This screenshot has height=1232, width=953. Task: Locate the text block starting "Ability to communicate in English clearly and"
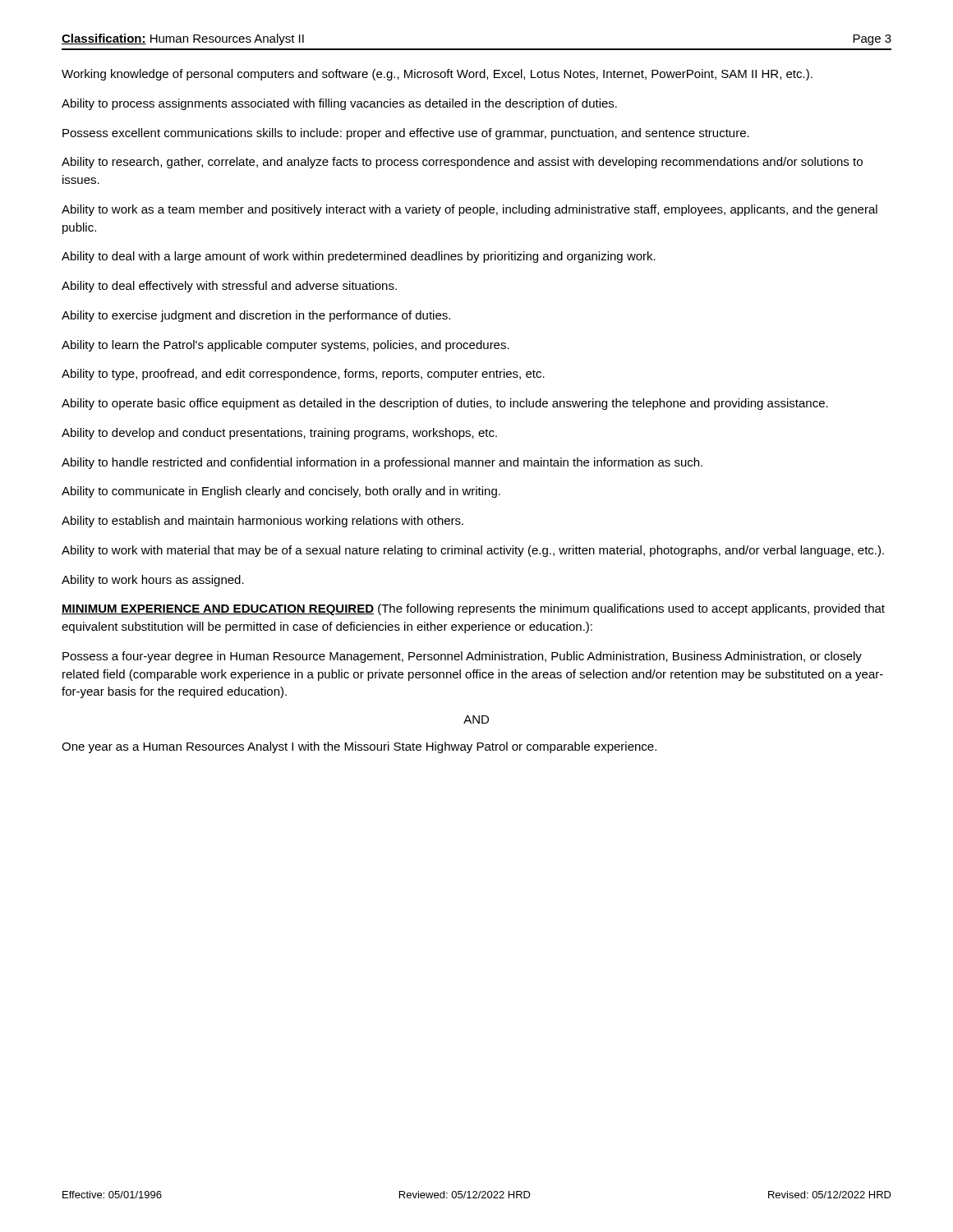[281, 491]
